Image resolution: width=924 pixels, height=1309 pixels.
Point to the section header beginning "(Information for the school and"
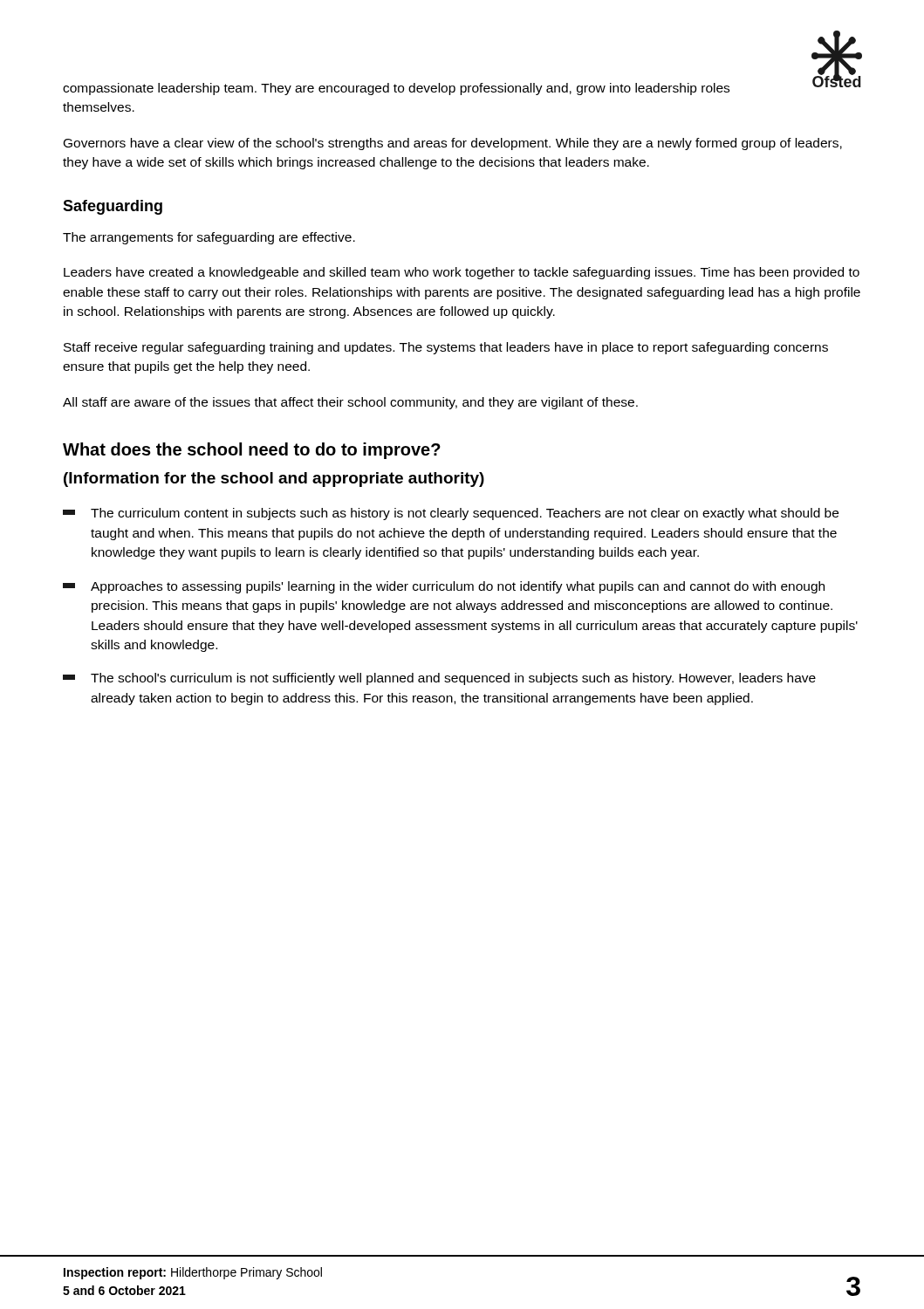click(274, 478)
